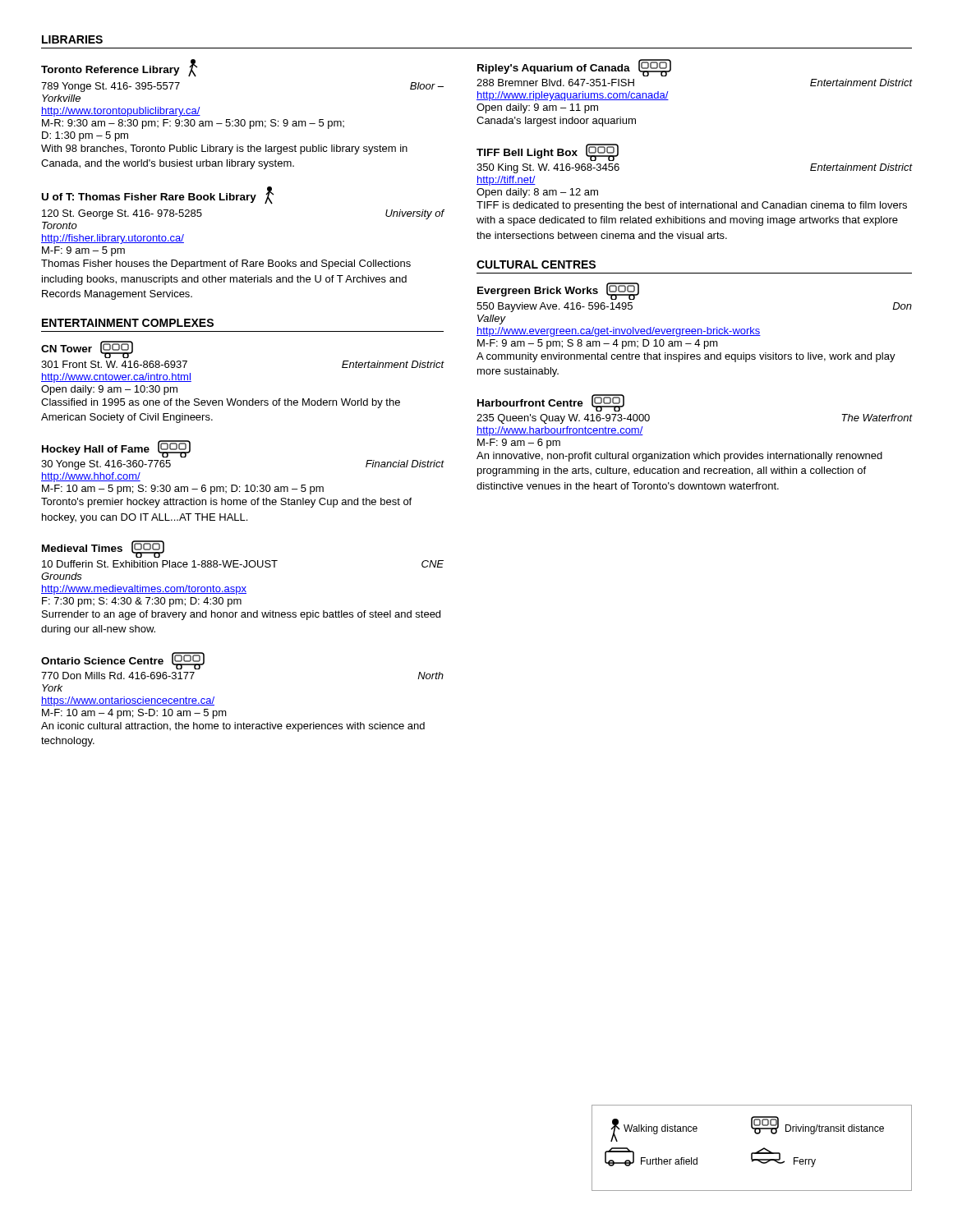Where is the passage that starts "TIFF Bell Light Box 350"?

click(x=694, y=193)
